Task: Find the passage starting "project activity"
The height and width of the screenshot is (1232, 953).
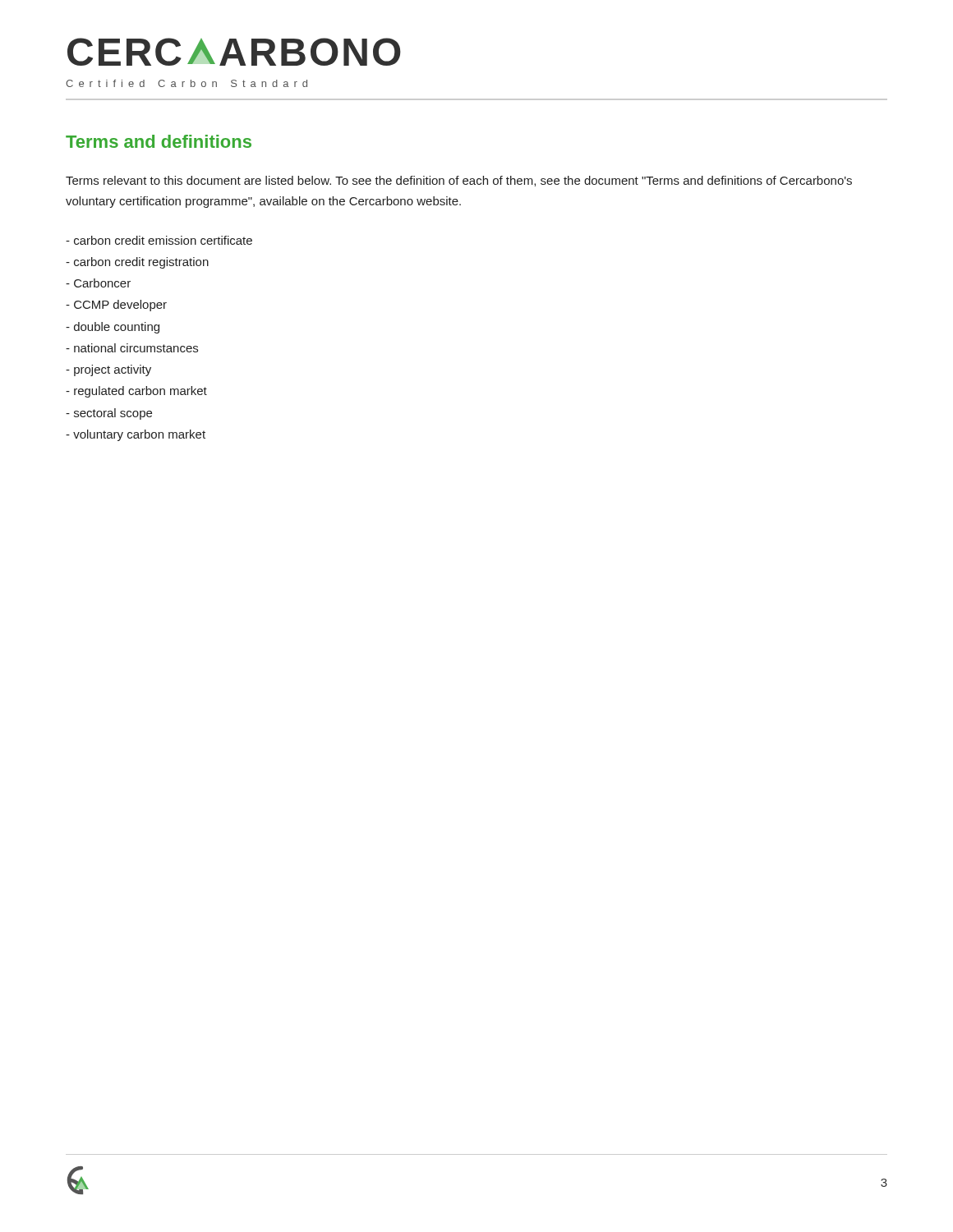Action: pos(109,369)
